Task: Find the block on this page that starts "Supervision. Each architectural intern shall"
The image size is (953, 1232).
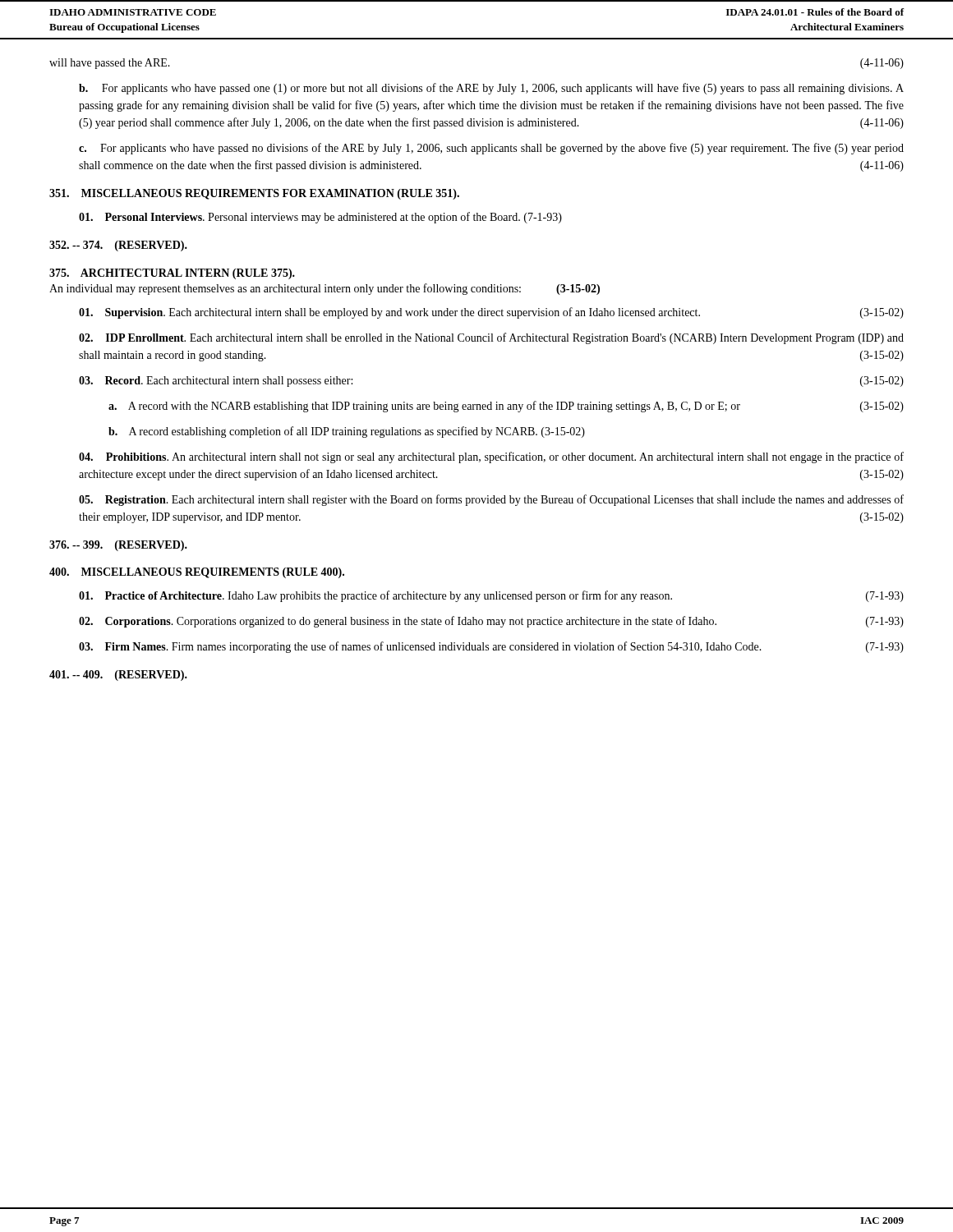Action: pos(491,312)
